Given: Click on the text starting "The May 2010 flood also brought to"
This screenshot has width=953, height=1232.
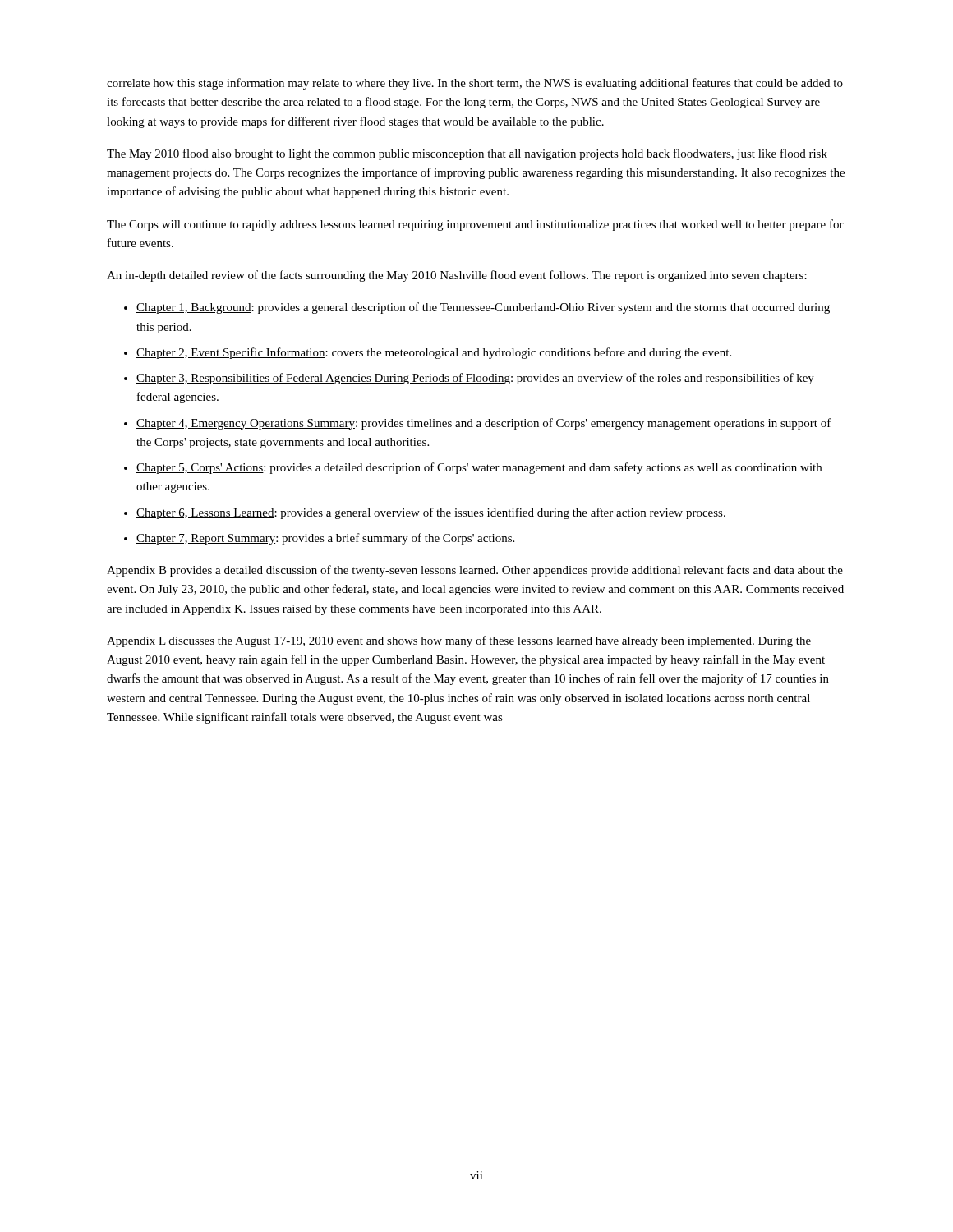Looking at the screenshot, I should 476,172.
